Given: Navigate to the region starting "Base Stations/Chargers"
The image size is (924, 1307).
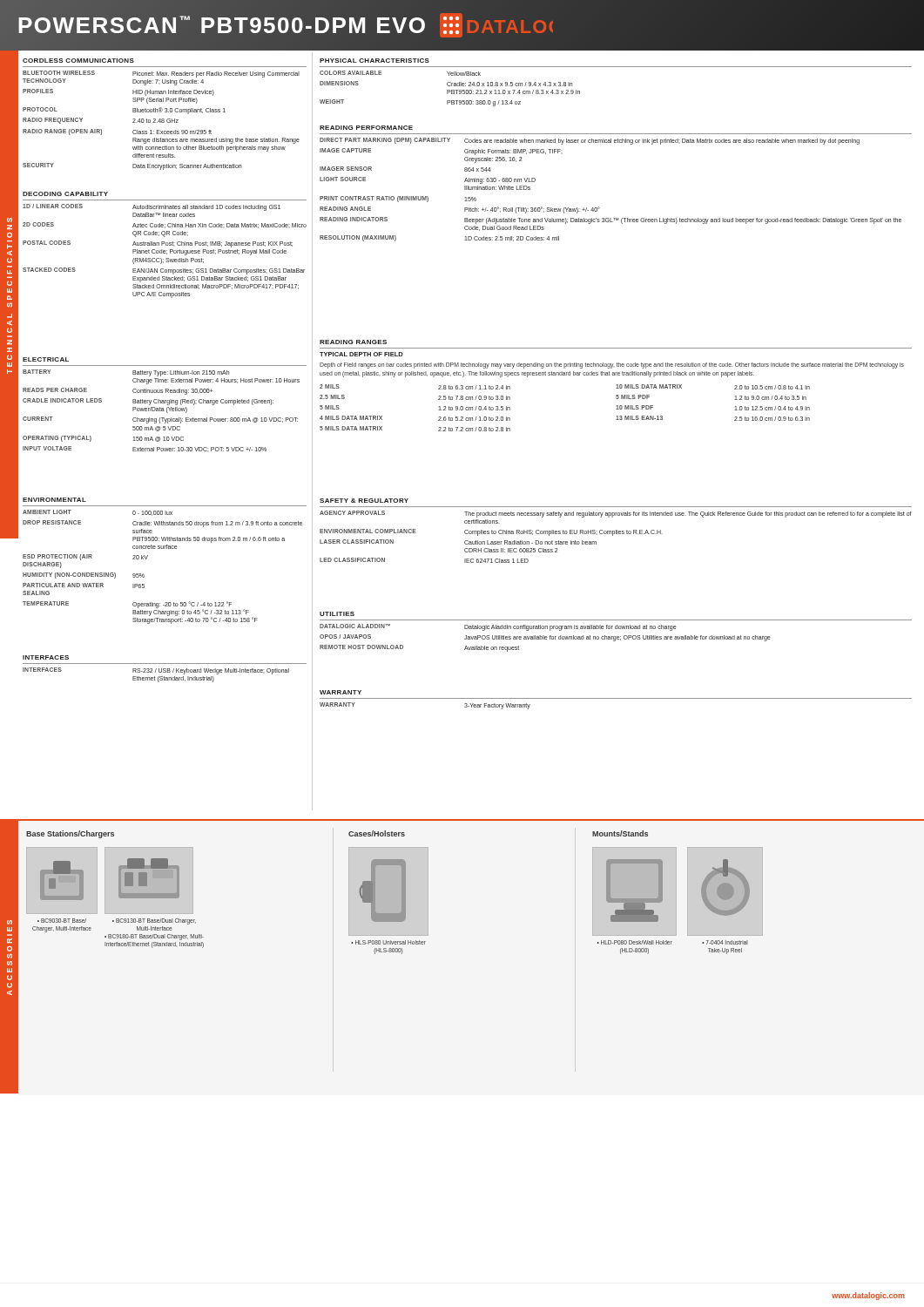Looking at the screenshot, I should tap(70, 834).
